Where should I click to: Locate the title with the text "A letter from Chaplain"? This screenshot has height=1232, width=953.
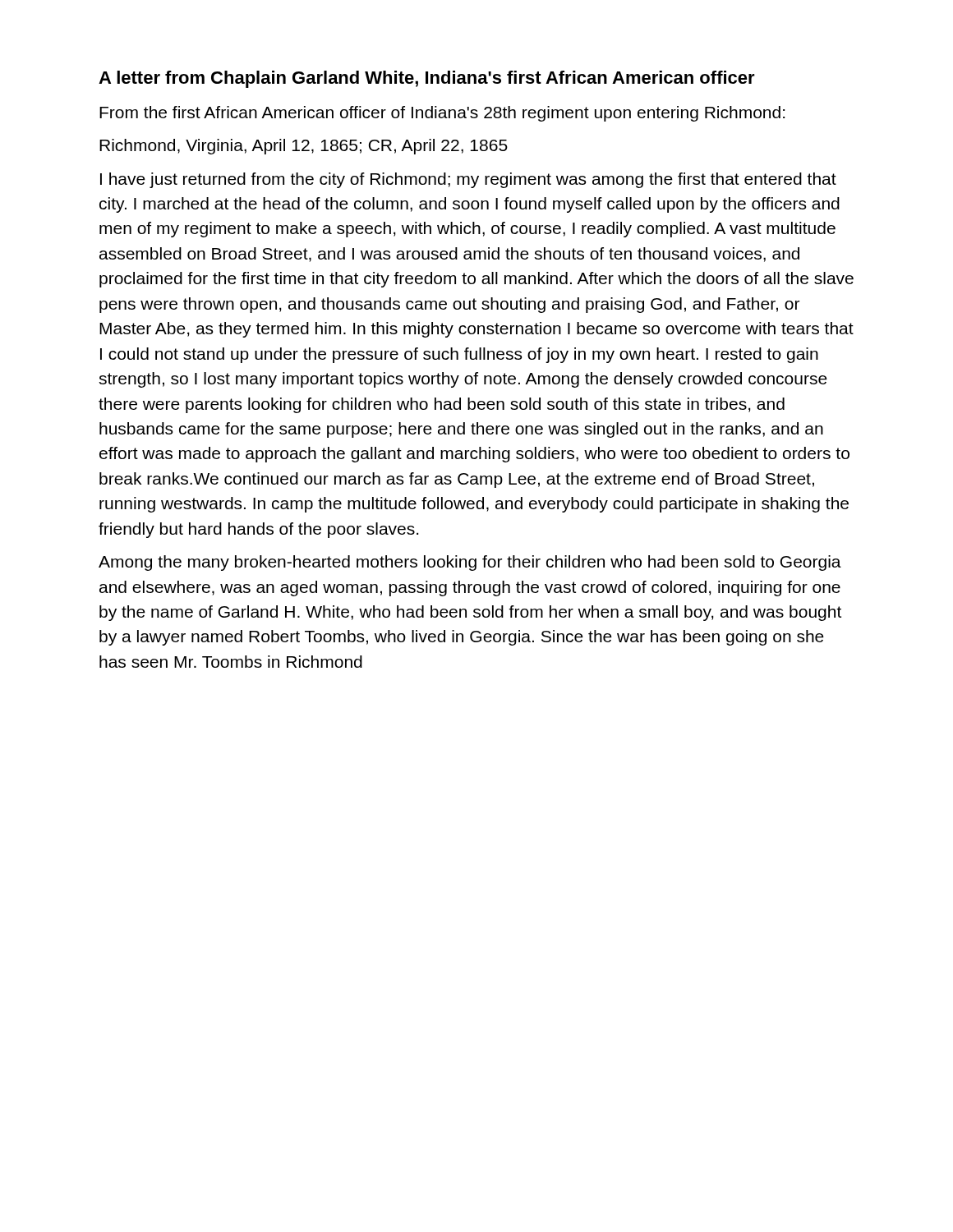[427, 78]
